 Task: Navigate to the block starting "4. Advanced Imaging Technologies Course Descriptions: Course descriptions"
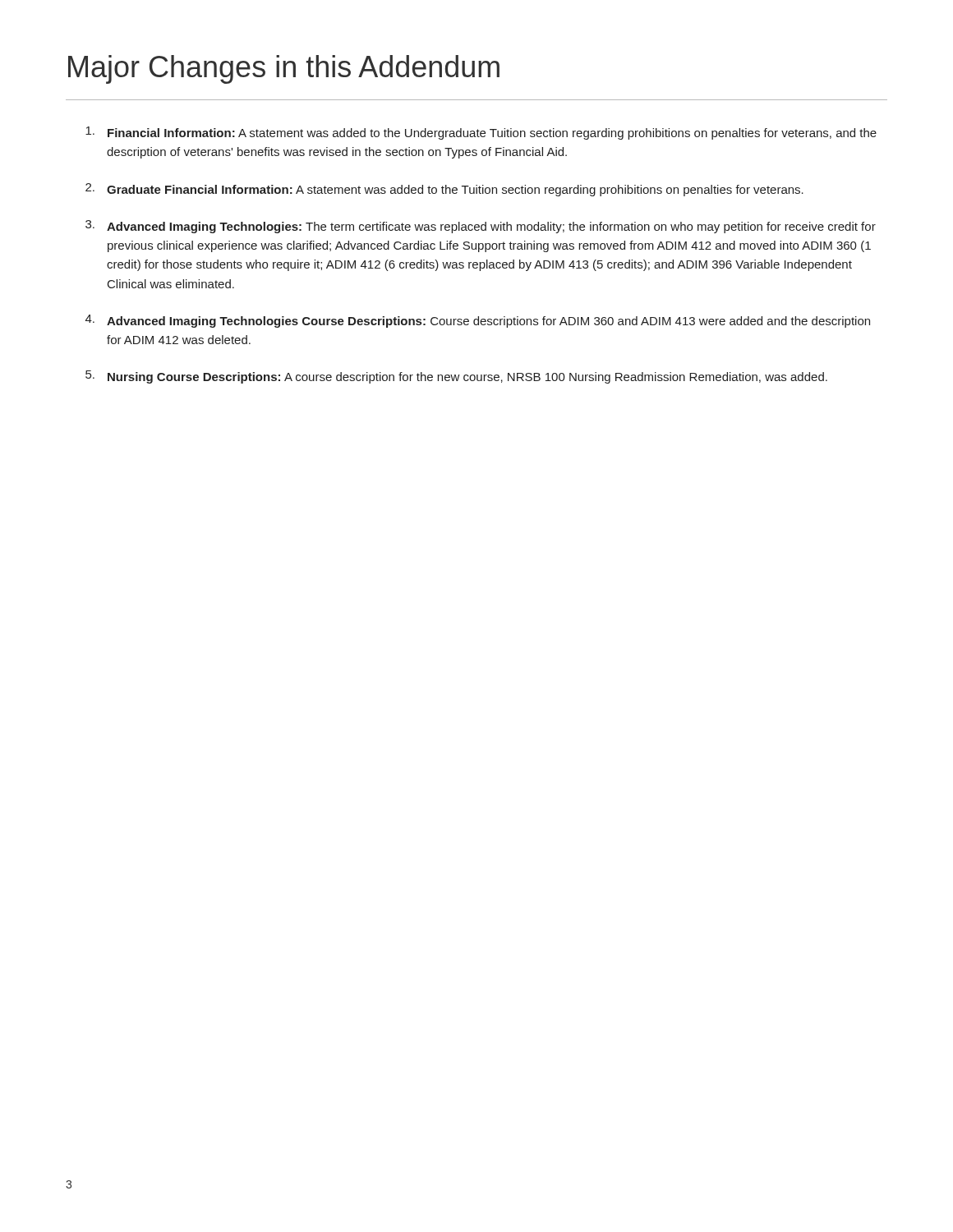coord(476,330)
